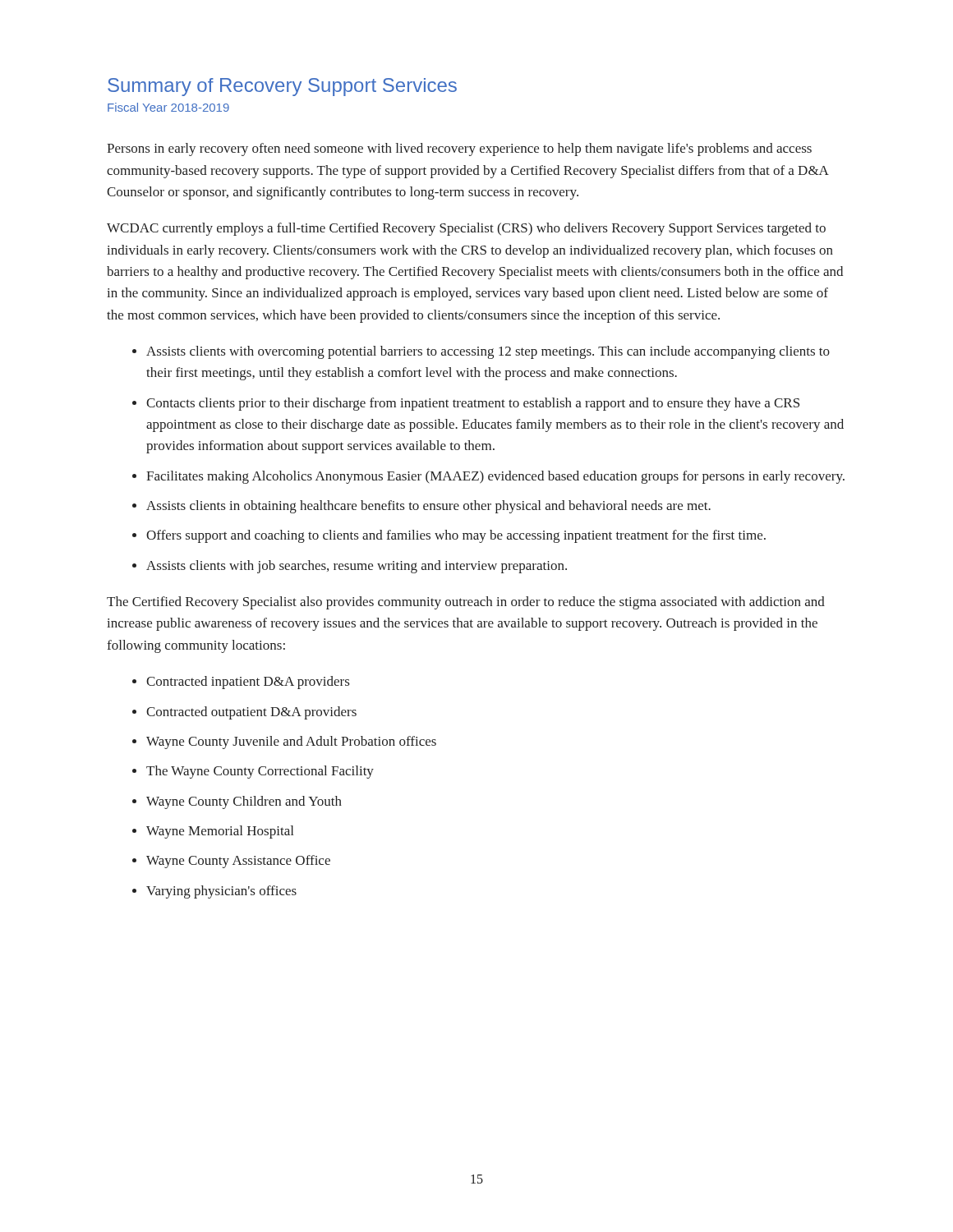Point to the region starting "Assists clients with job searches, resume"

tap(357, 565)
